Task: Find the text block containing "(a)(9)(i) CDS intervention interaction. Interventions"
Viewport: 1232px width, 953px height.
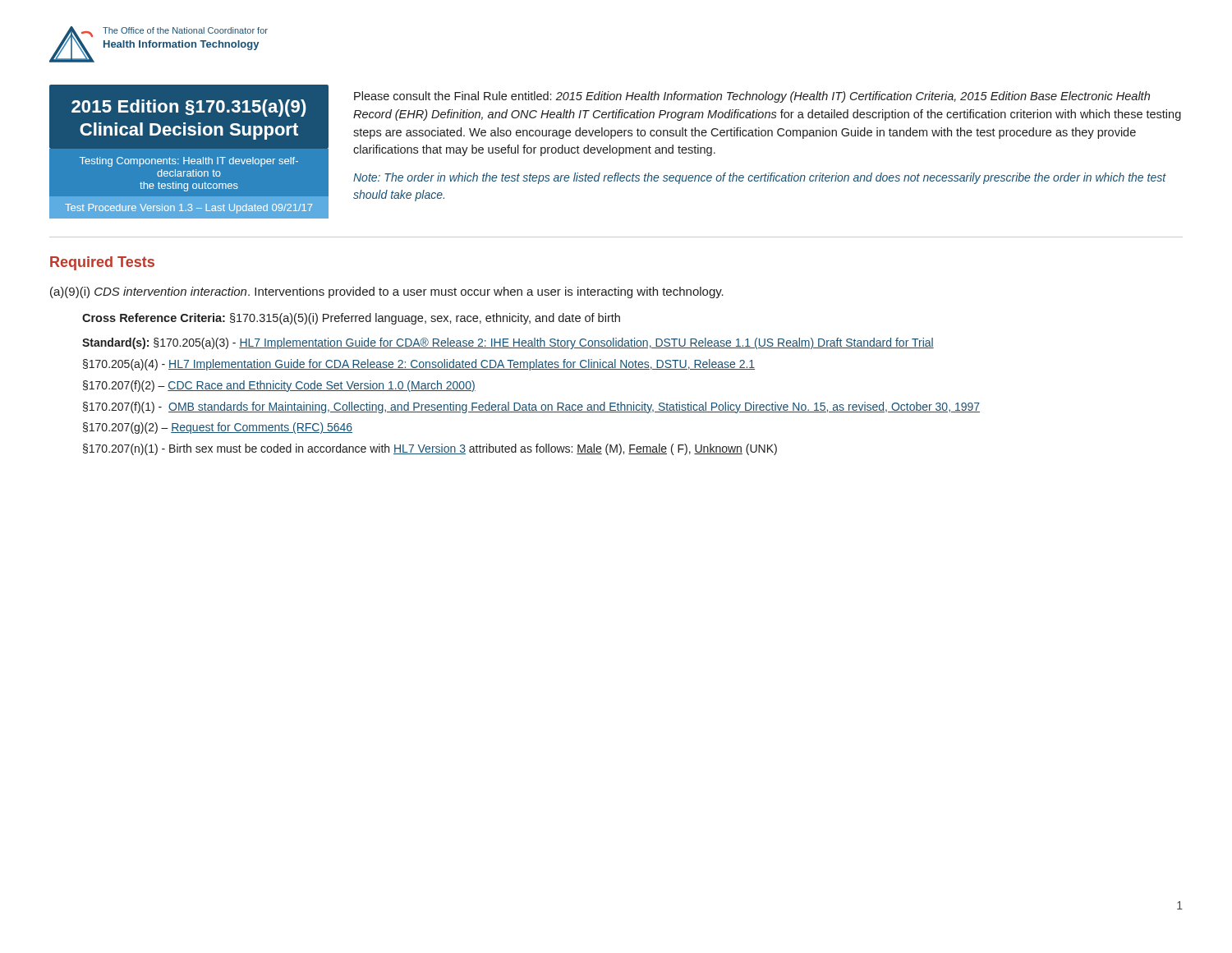Action: coord(387,291)
